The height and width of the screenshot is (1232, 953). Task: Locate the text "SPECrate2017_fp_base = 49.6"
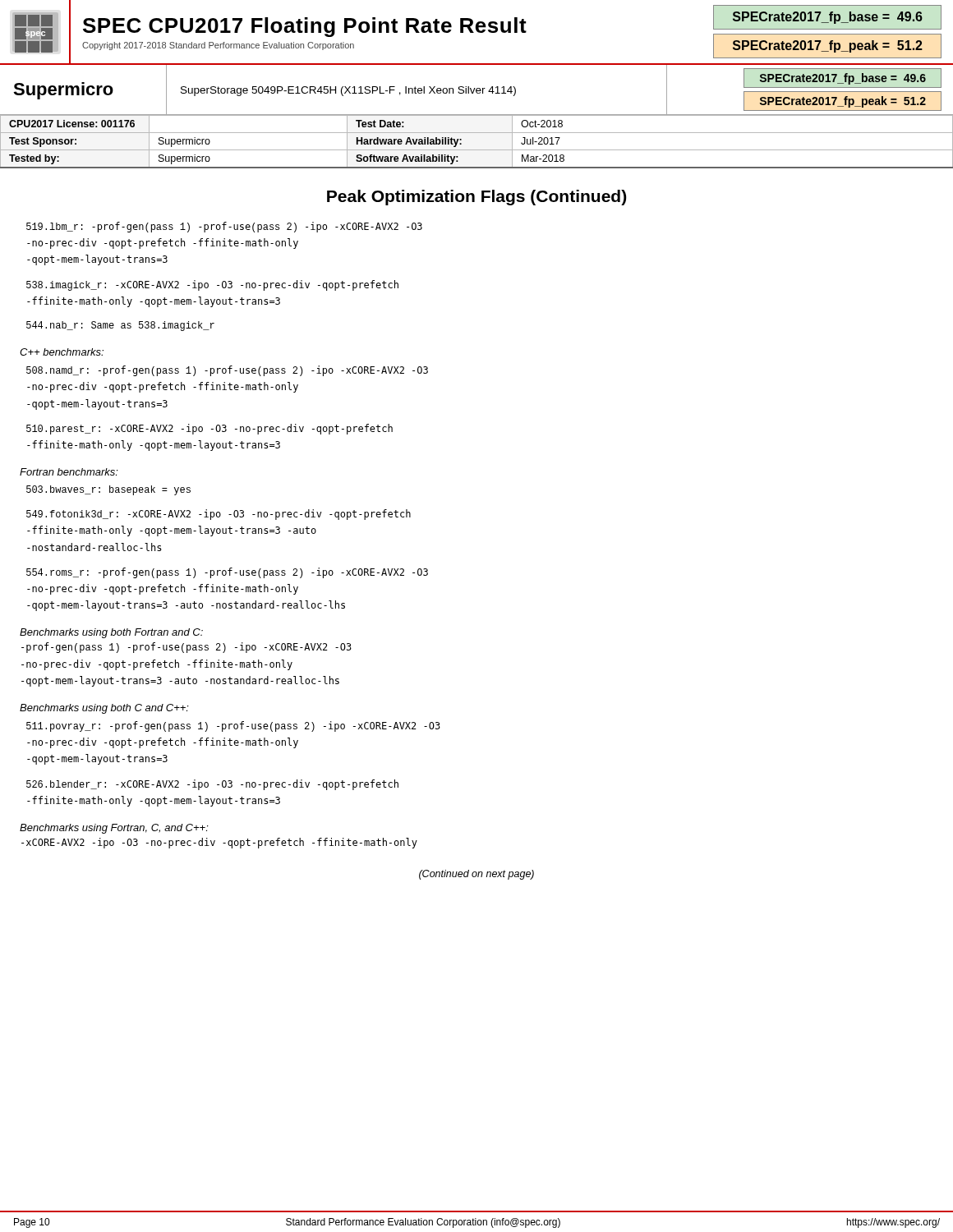coord(843,78)
